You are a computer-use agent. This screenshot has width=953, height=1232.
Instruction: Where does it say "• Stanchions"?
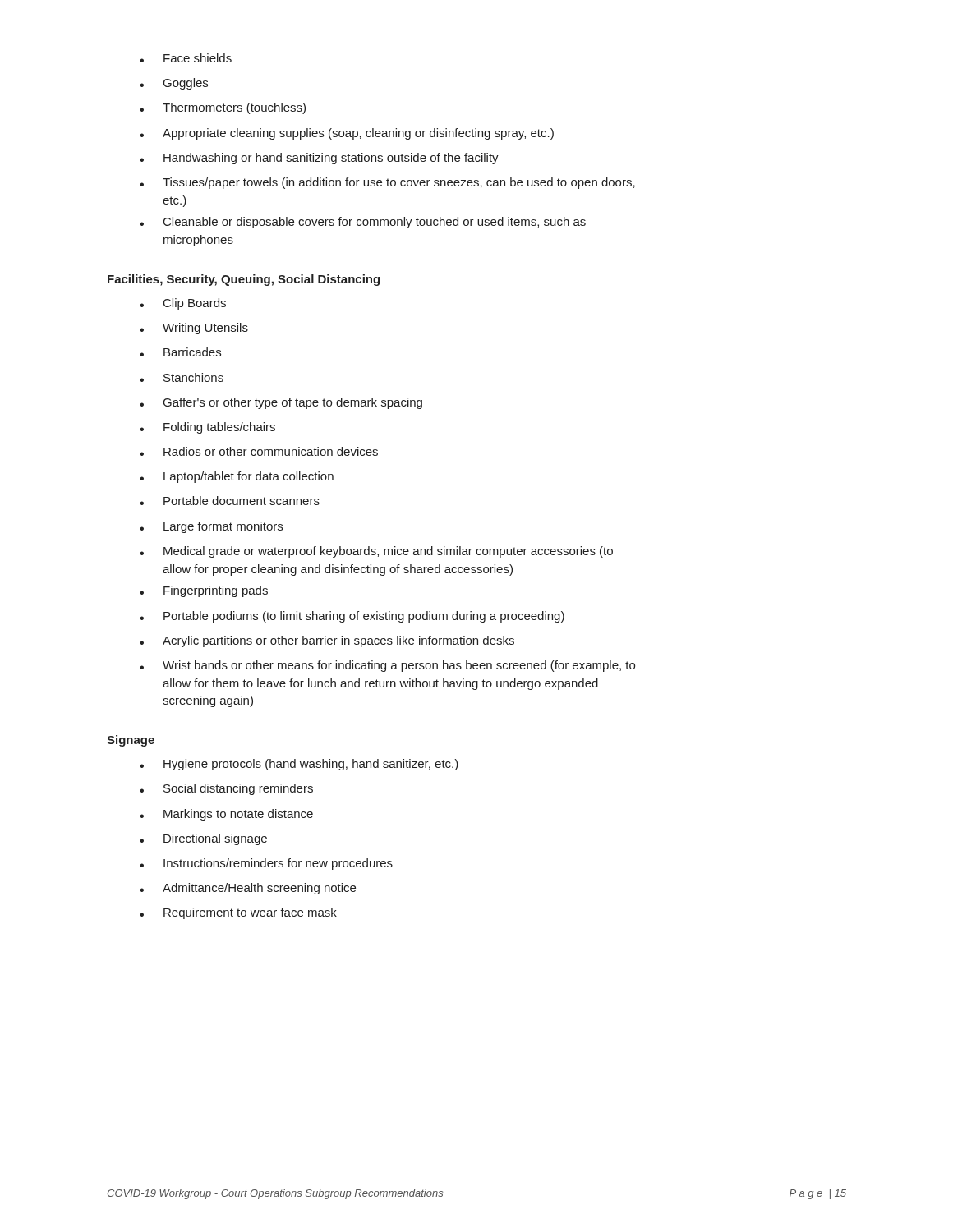coord(182,377)
